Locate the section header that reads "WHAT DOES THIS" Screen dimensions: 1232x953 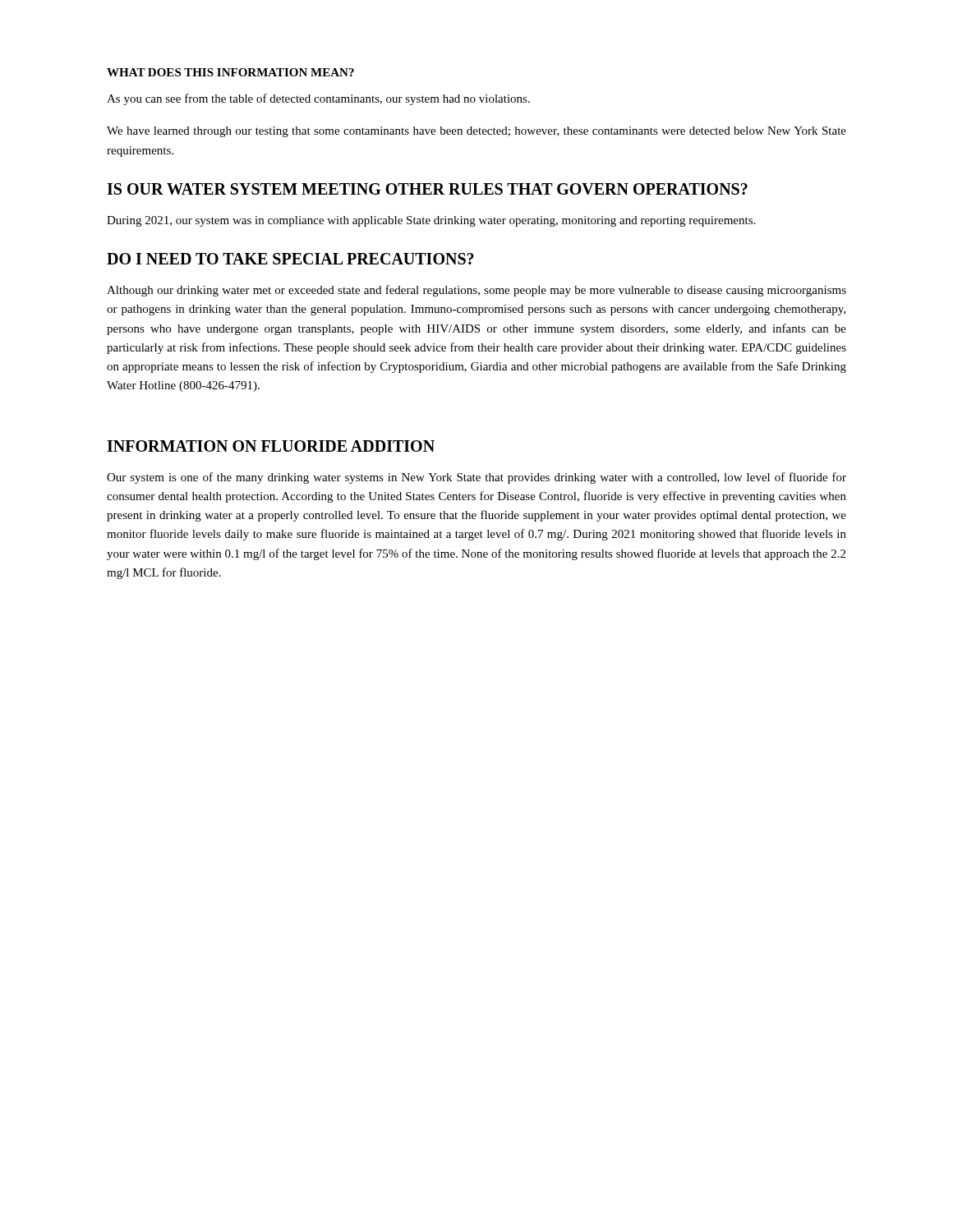point(231,72)
